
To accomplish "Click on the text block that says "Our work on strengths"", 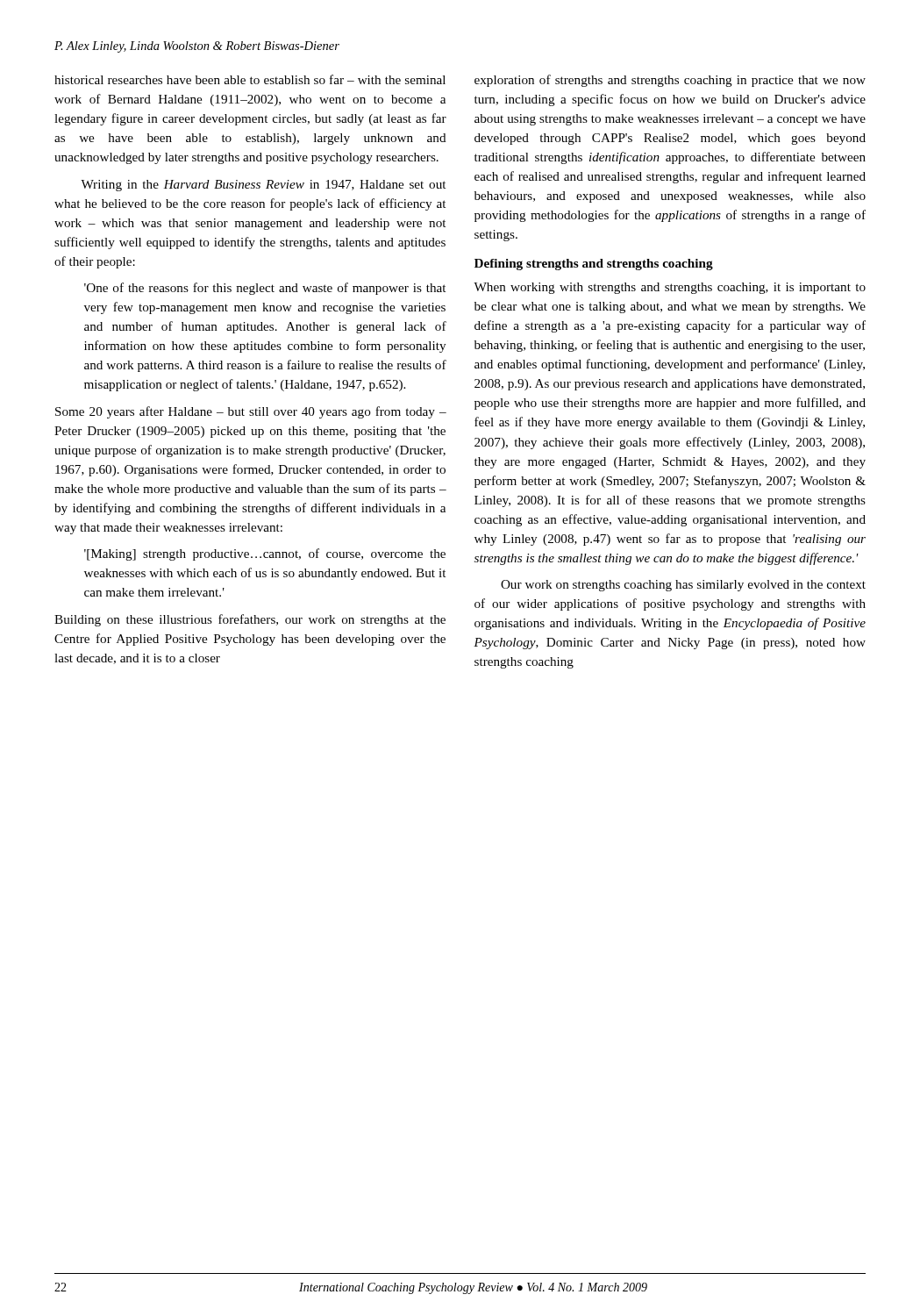I will point(670,623).
